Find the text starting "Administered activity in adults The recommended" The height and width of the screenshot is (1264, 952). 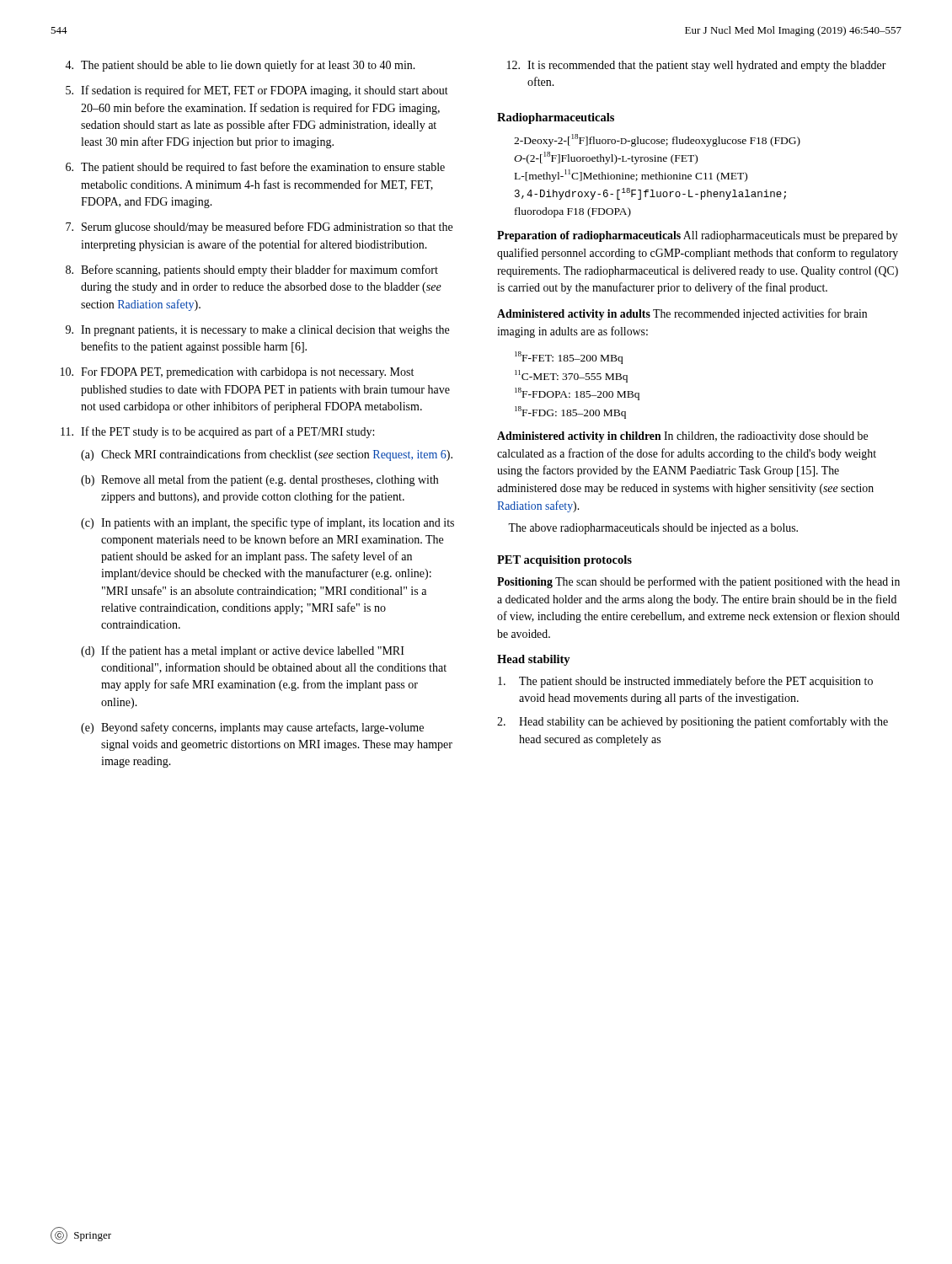(x=682, y=323)
